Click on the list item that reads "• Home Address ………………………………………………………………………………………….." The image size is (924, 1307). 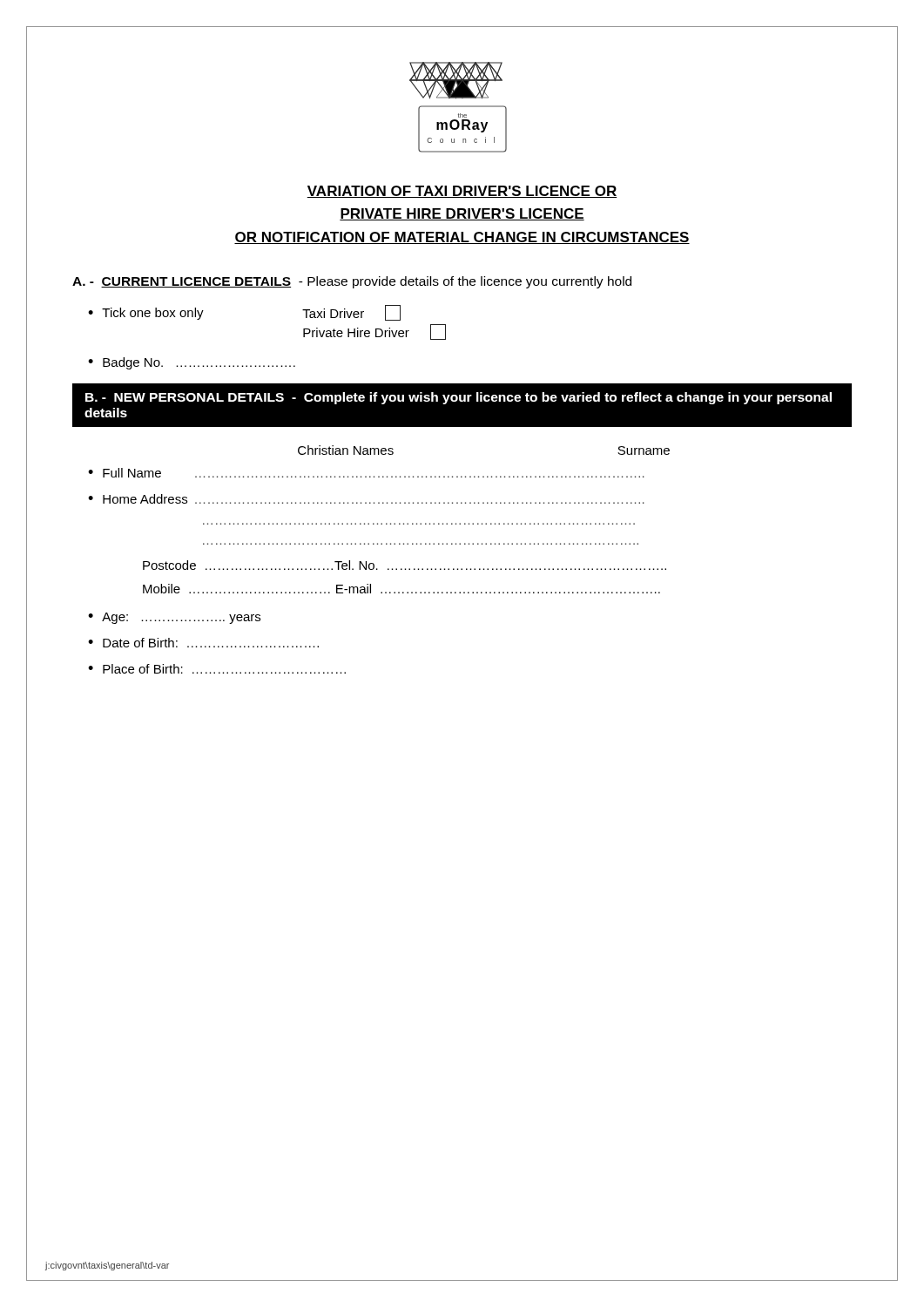[x=470, y=499]
